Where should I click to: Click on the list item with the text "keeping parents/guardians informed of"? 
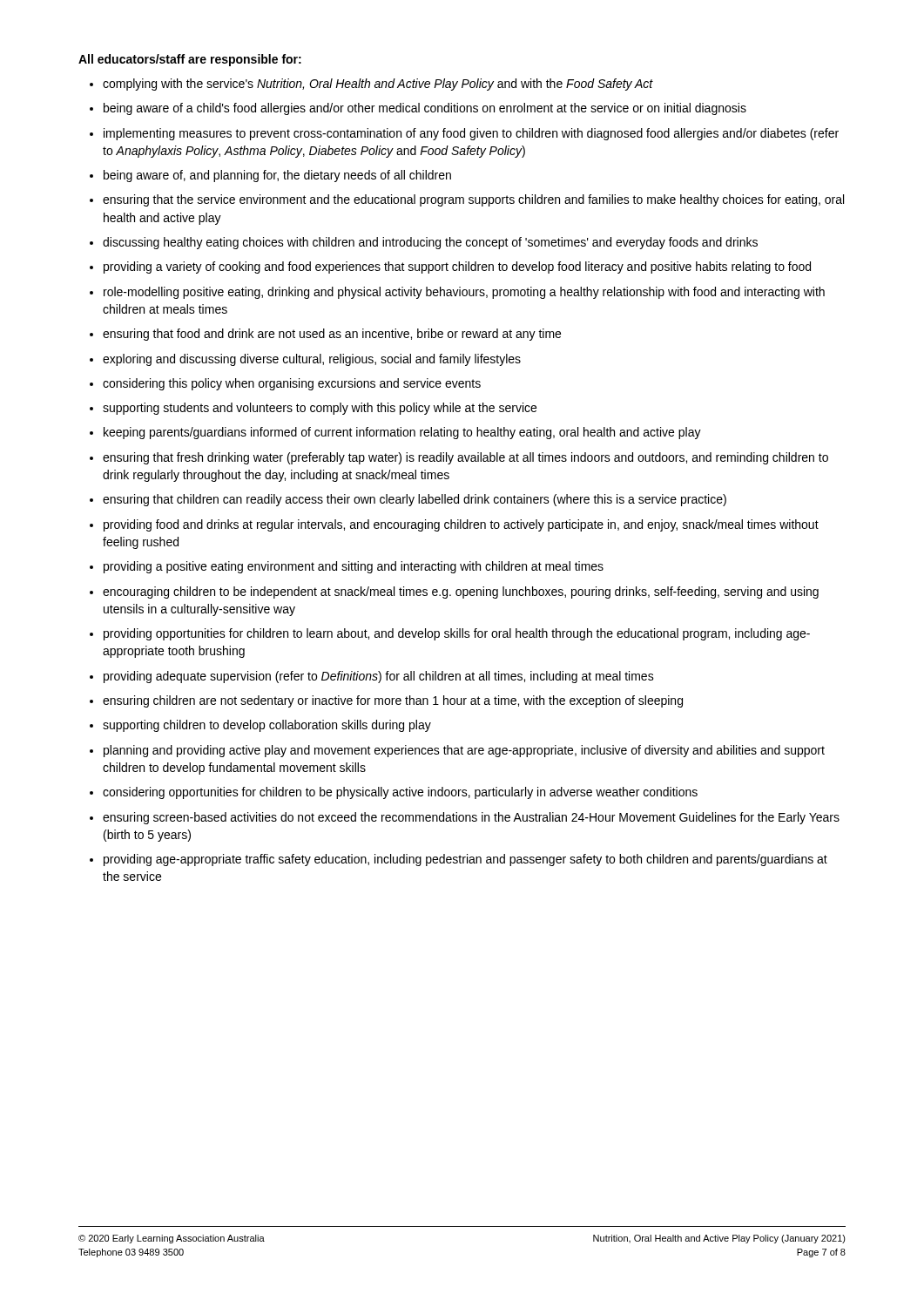[402, 433]
